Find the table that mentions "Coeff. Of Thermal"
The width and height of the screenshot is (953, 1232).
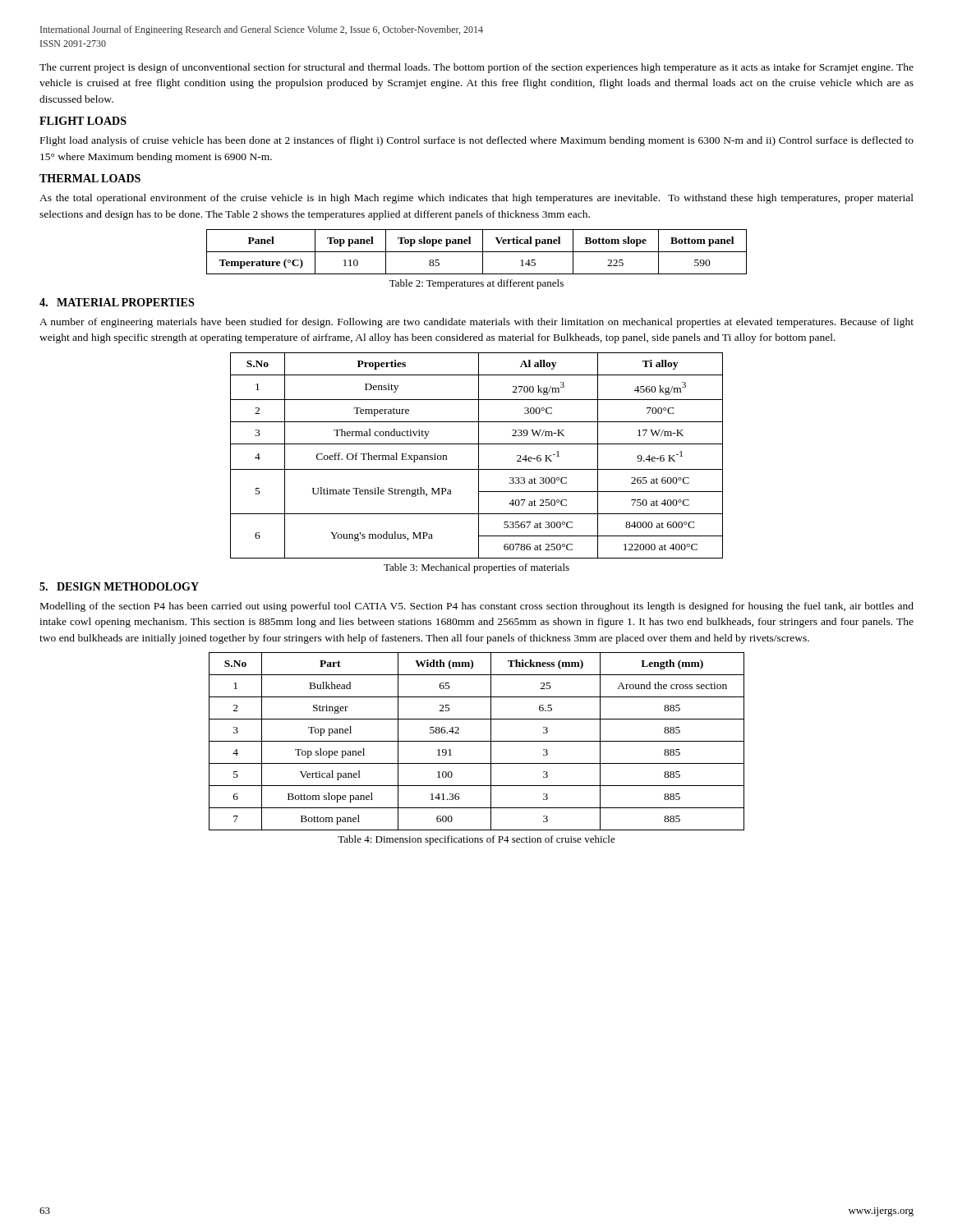tap(476, 455)
